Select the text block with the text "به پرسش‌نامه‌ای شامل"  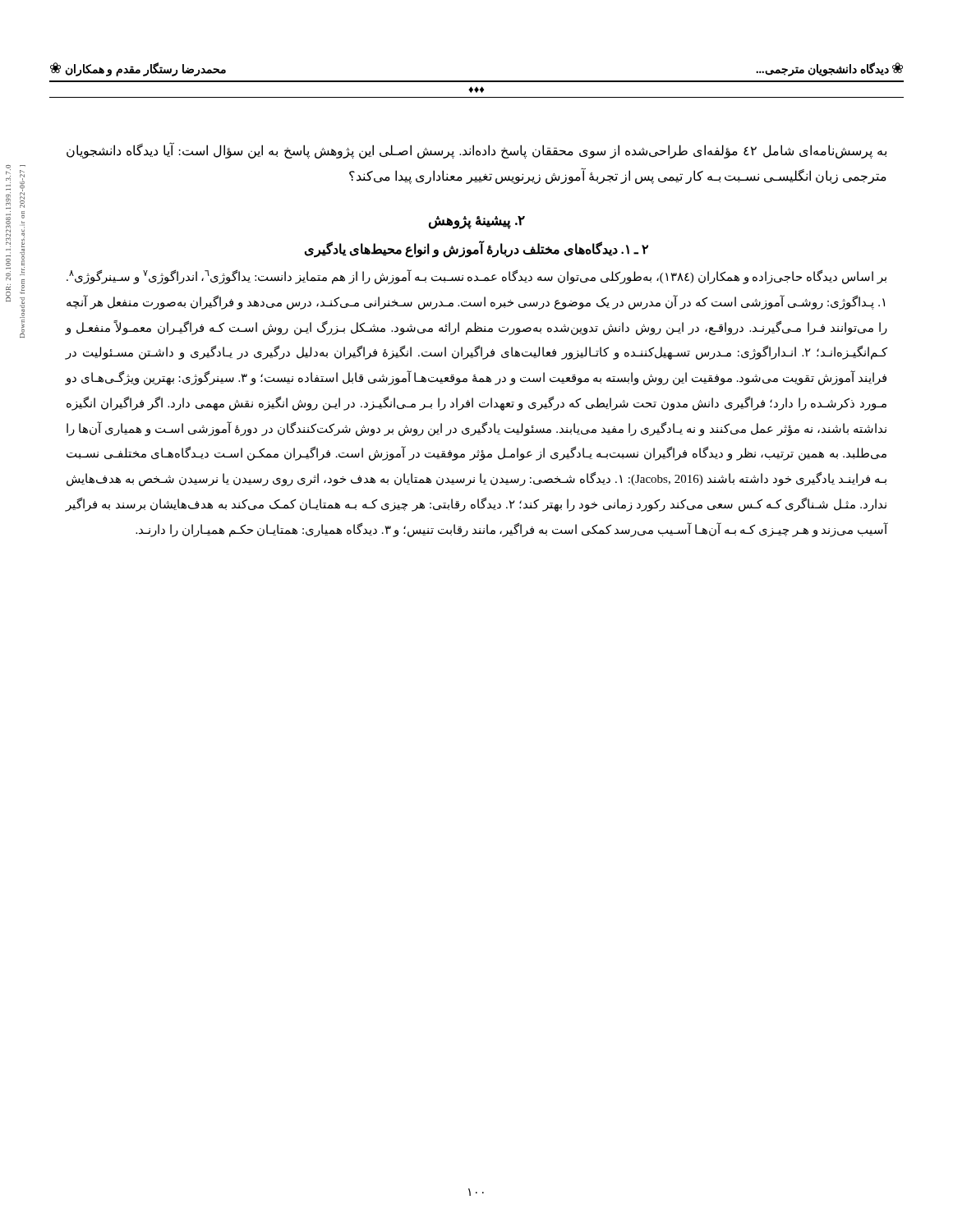pyautogui.click(x=476, y=163)
